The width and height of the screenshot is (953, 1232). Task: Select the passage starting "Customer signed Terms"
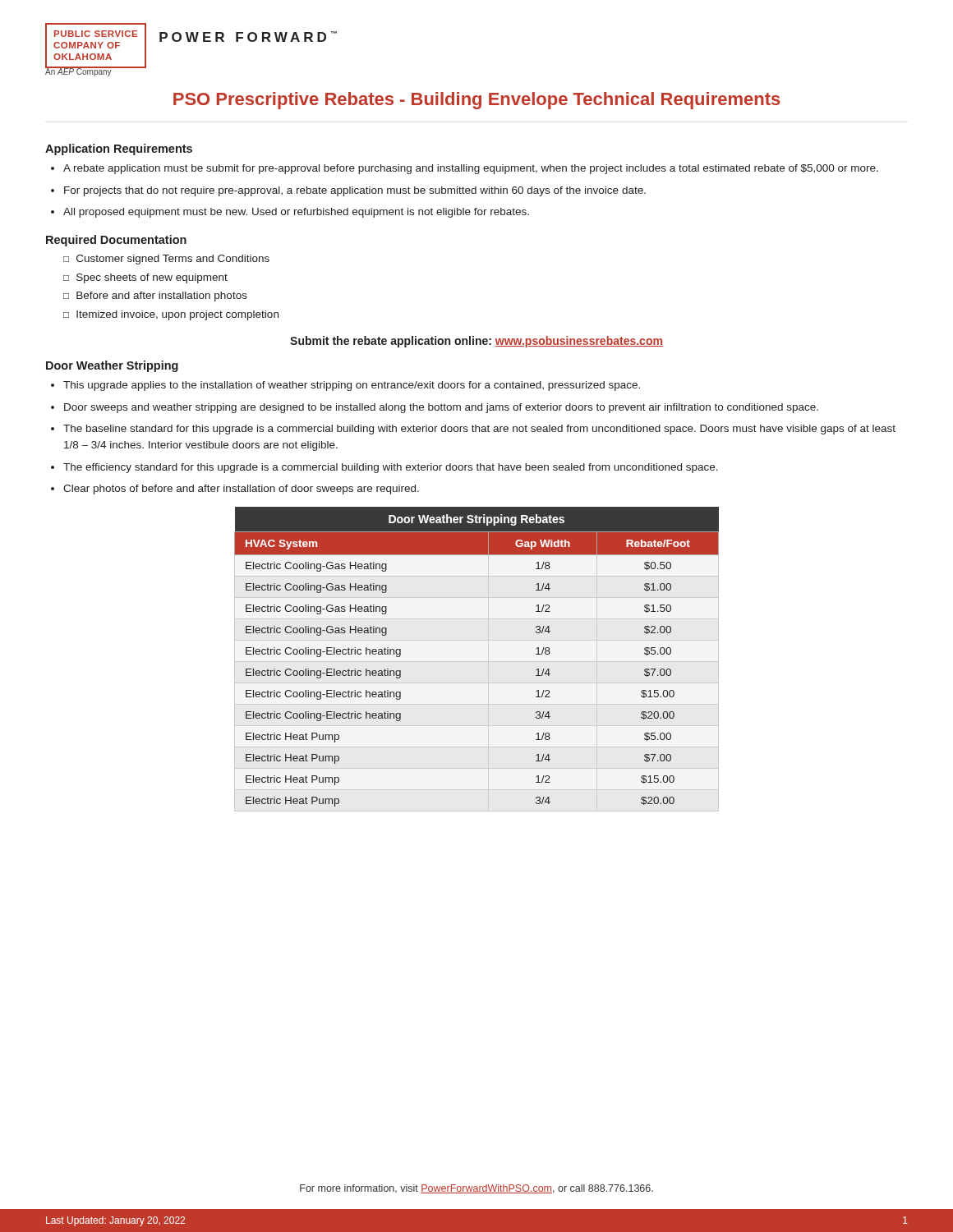173,258
